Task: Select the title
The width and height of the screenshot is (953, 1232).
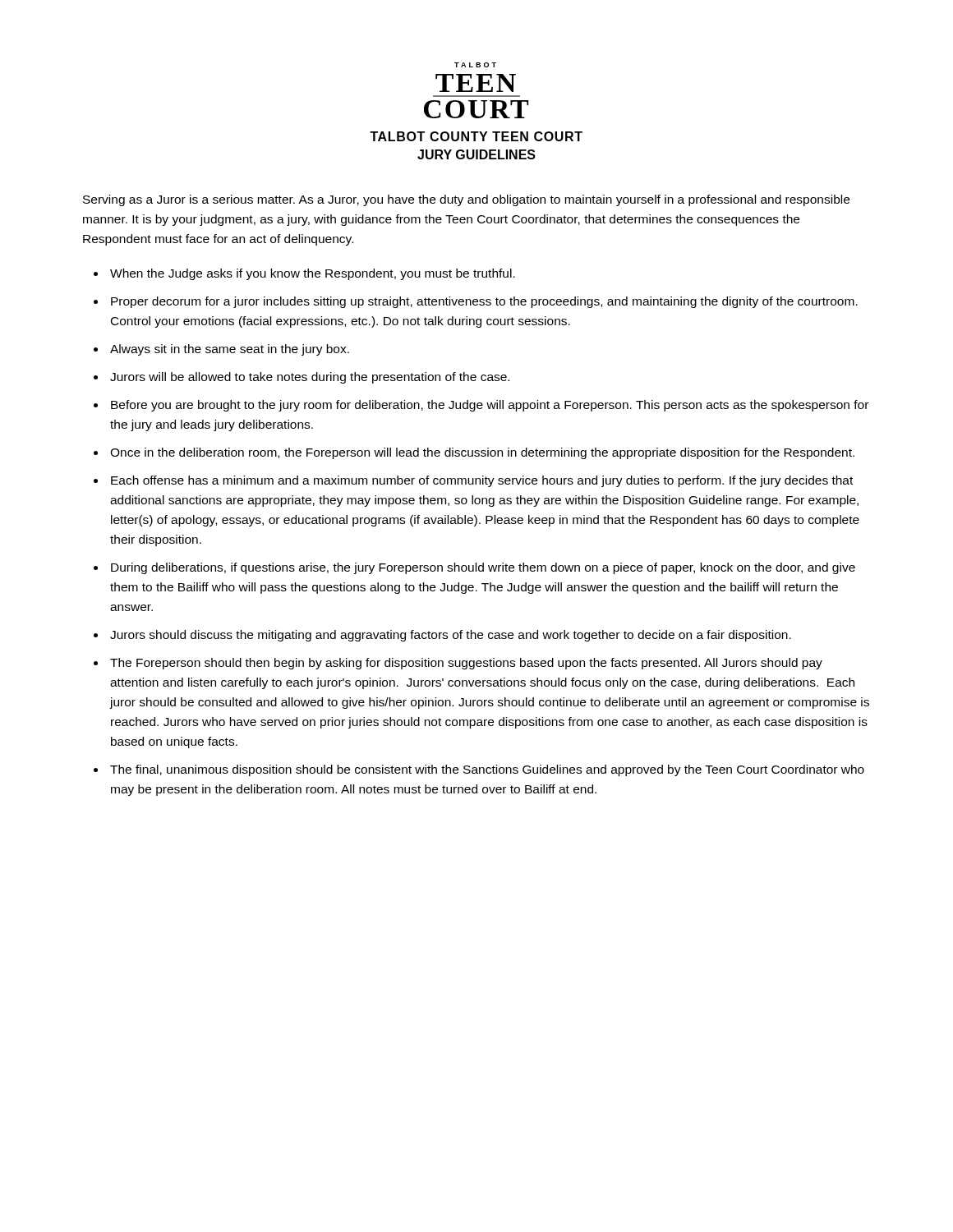Action: pyautogui.click(x=476, y=147)
